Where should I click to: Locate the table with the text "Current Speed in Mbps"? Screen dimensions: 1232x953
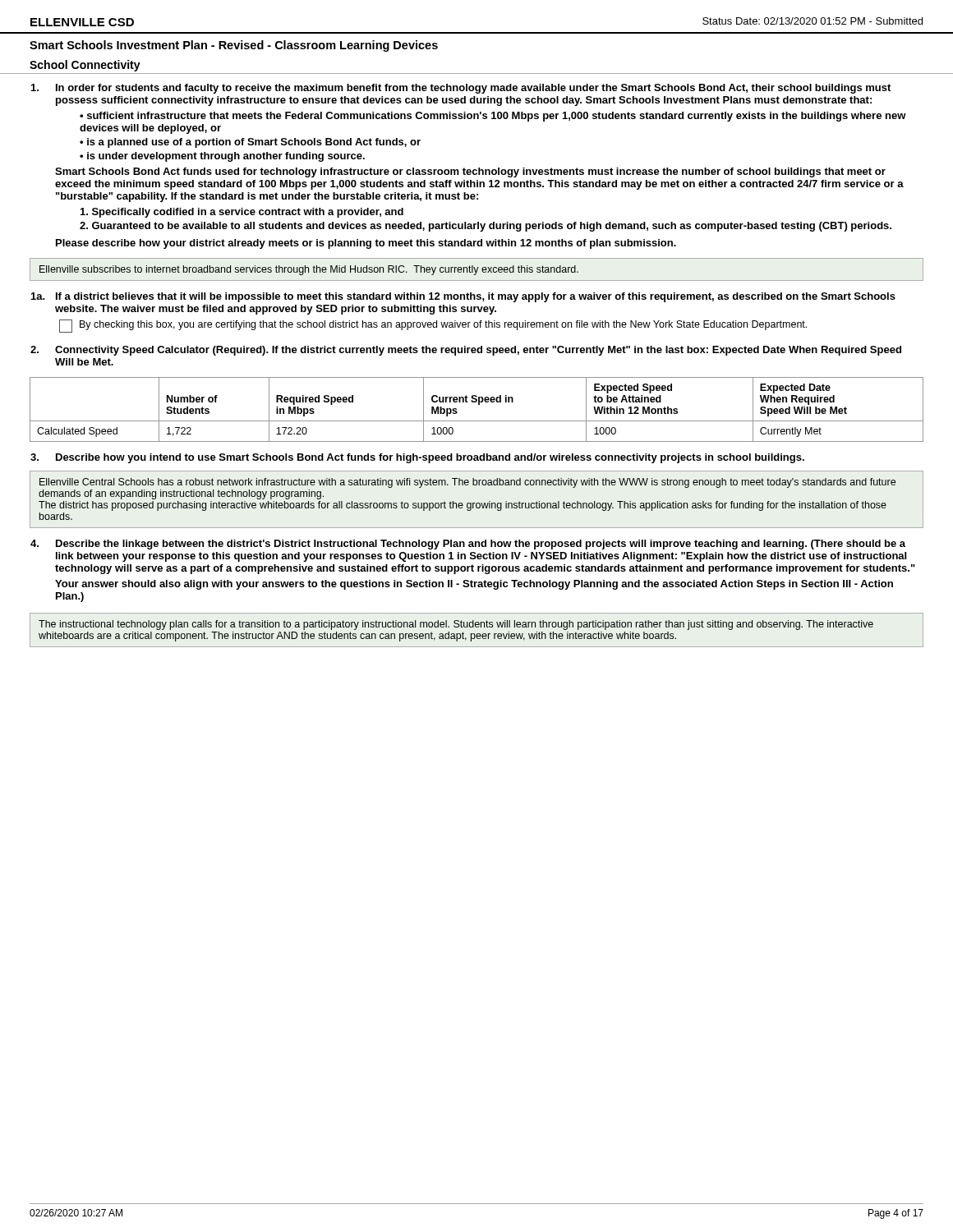476,409
